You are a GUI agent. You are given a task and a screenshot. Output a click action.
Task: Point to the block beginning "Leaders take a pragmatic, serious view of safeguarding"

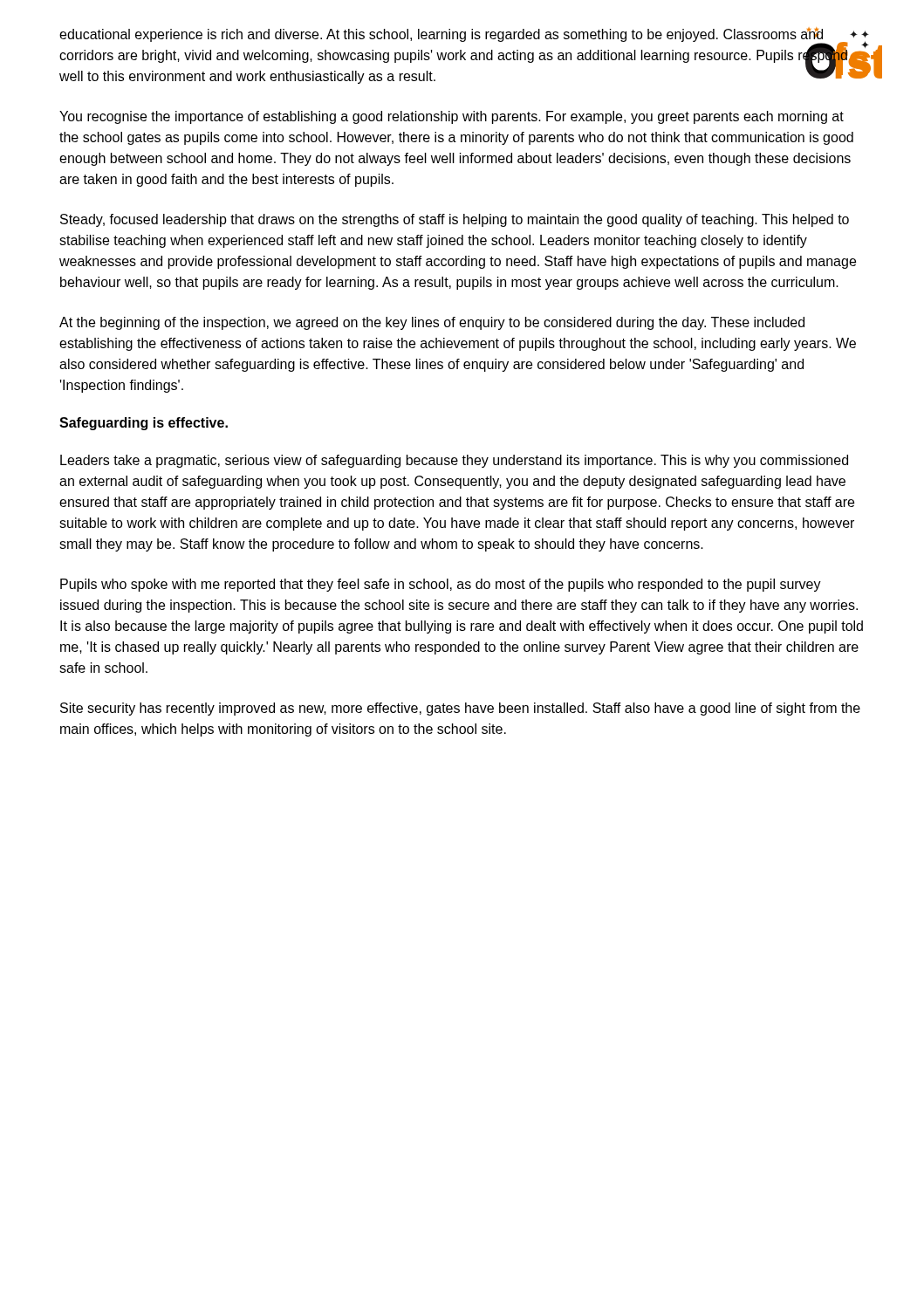point(457,502)
